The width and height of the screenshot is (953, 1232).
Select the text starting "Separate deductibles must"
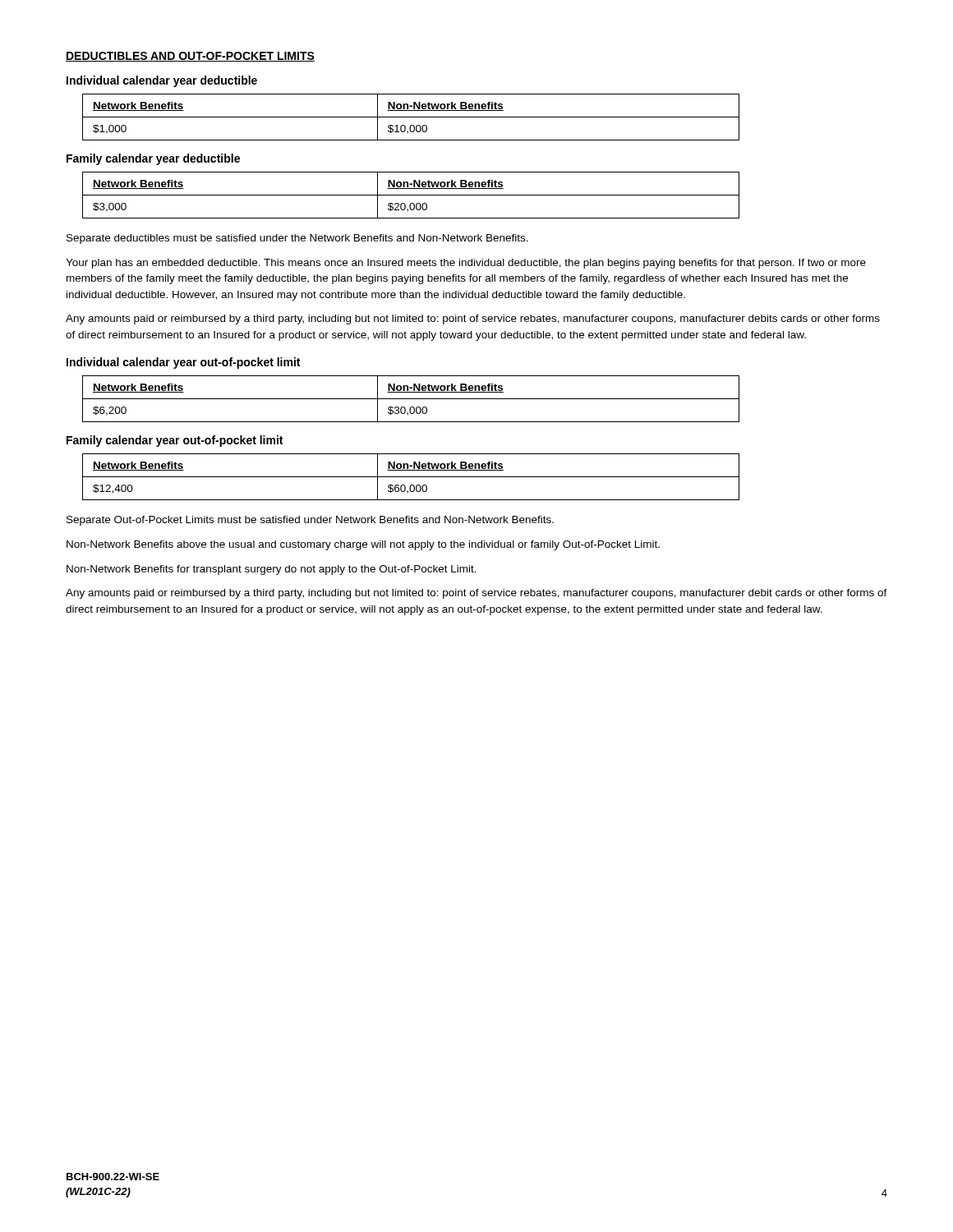click(297, 238)
